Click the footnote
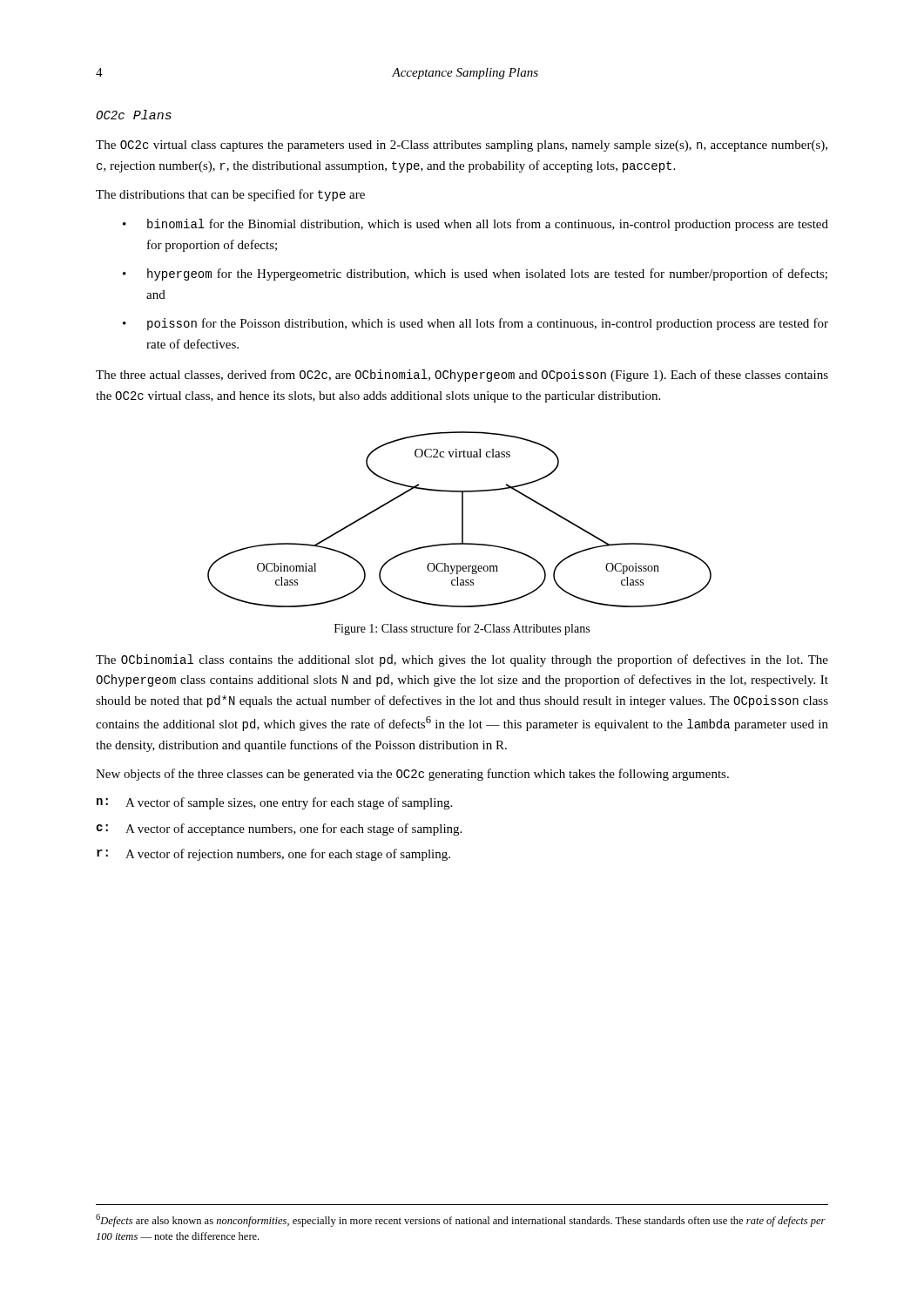This screenshot has width=924, height=1307. click(460, 1227)
